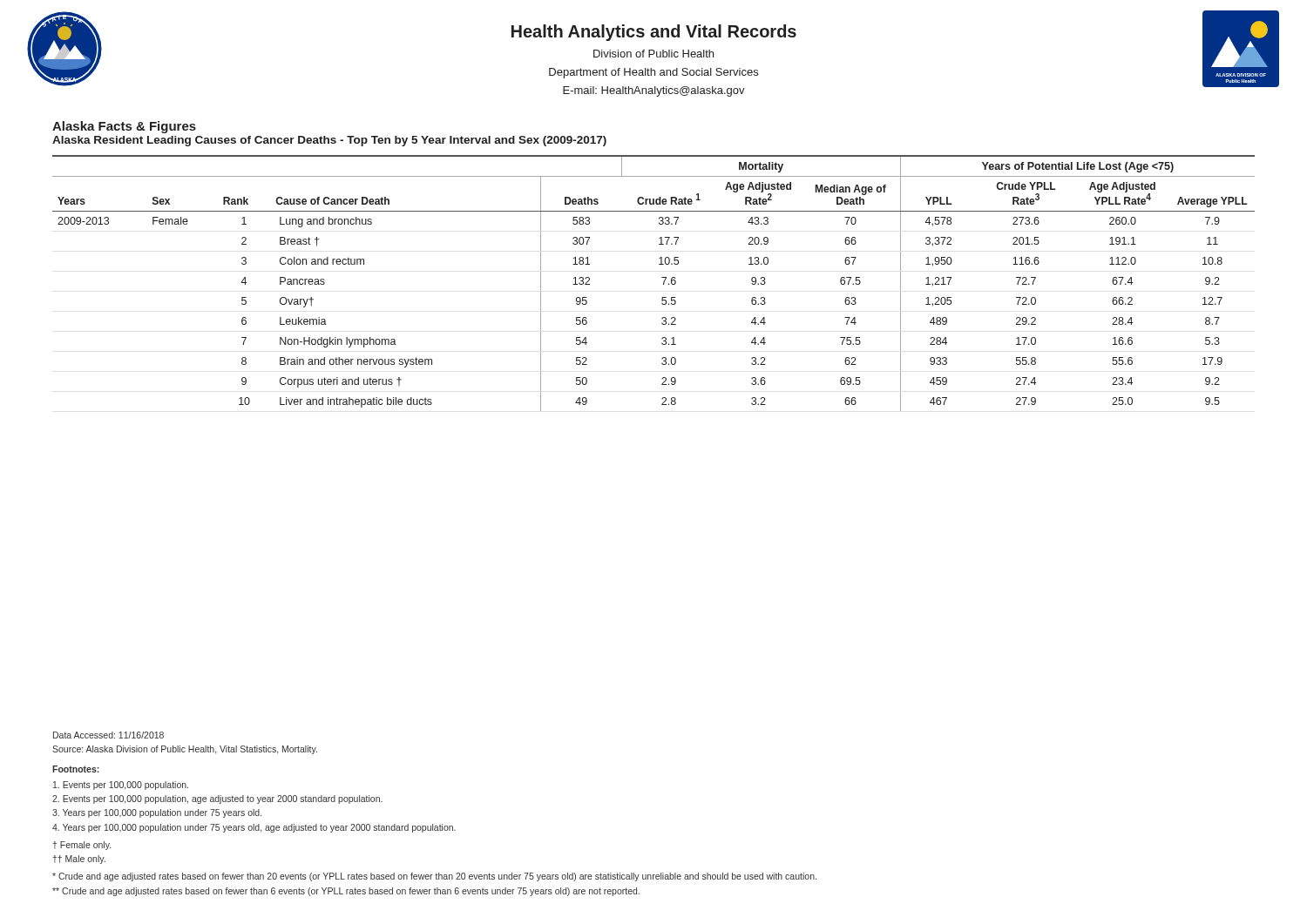1307x924 pixels.
Task: Find the section header on this page that starts "Alaska Facts & Figures Alaska Resident Leading"
Action: [124, 127]
